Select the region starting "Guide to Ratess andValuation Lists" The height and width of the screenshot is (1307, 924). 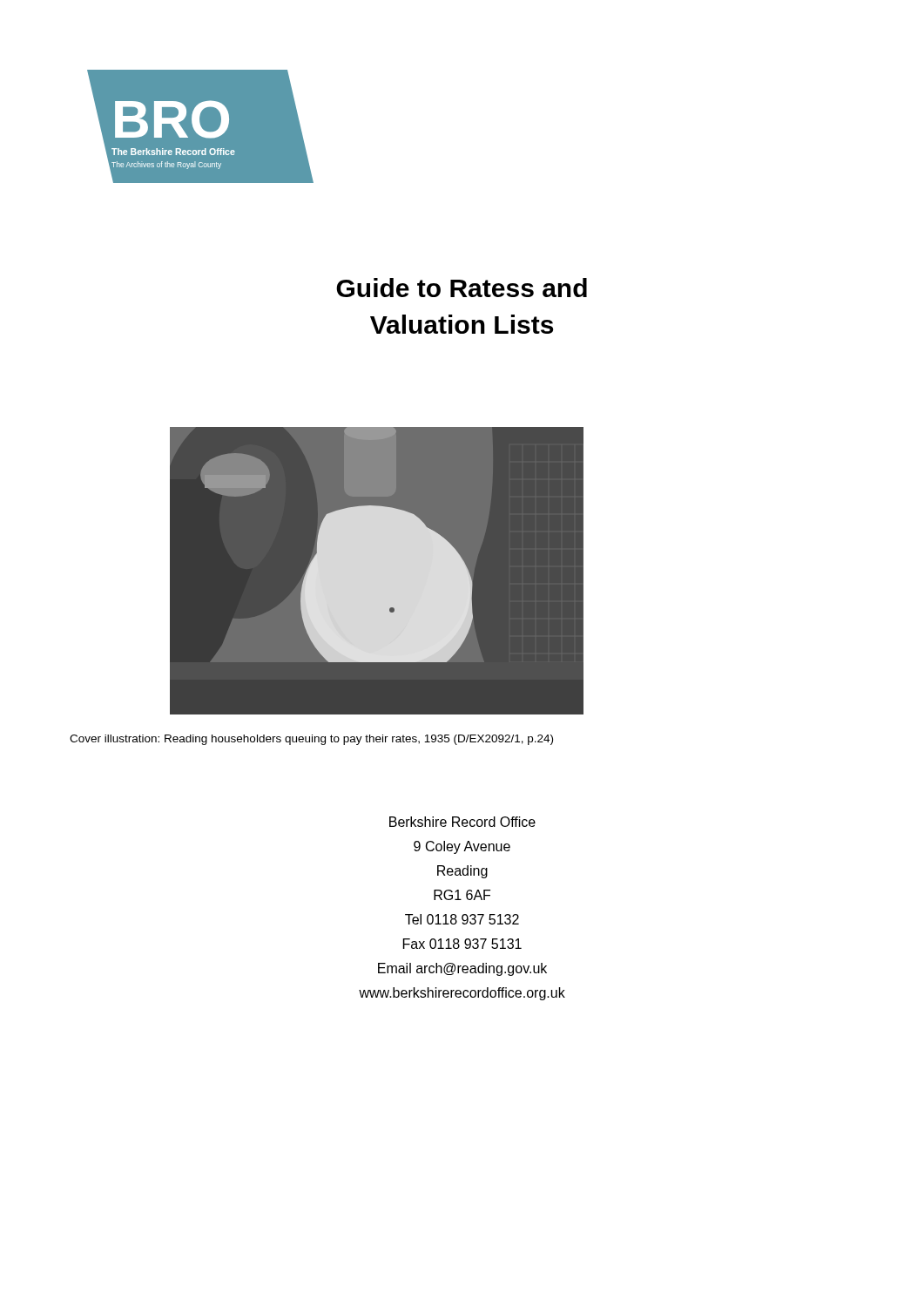tap(462, 307)
